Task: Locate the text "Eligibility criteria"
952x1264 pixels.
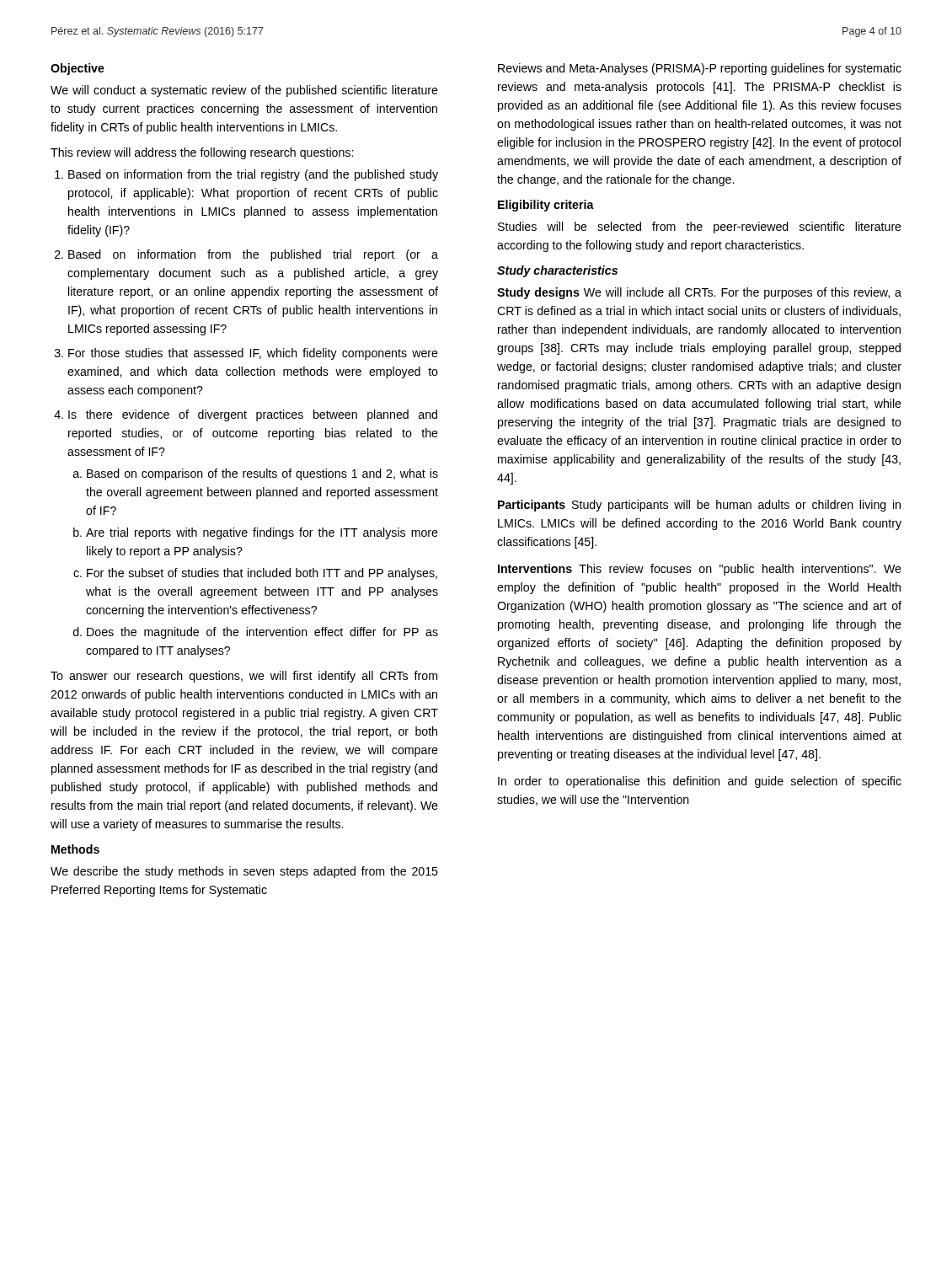Action: coord(546,206)
